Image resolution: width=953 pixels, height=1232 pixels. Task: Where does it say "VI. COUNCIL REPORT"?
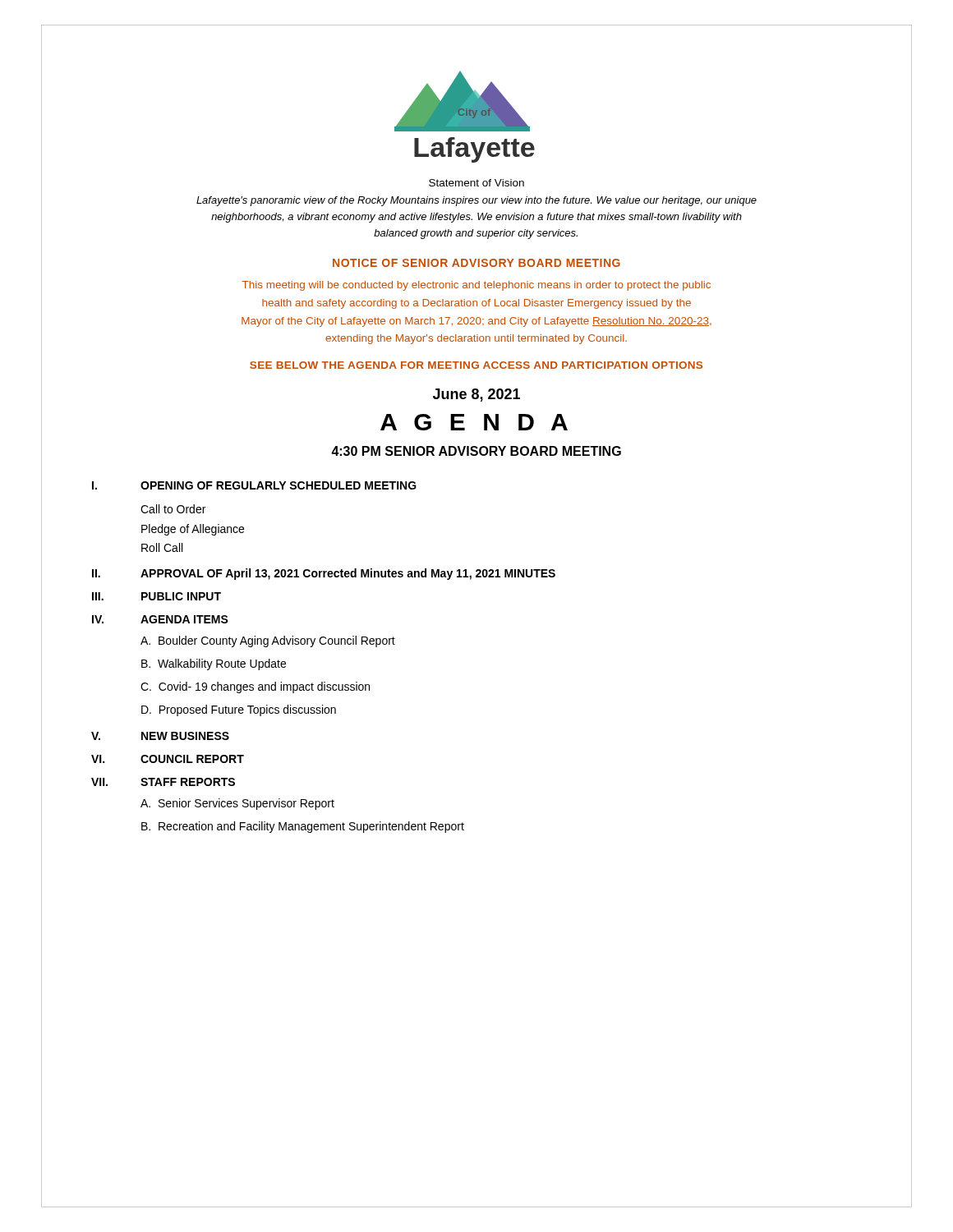168,759
